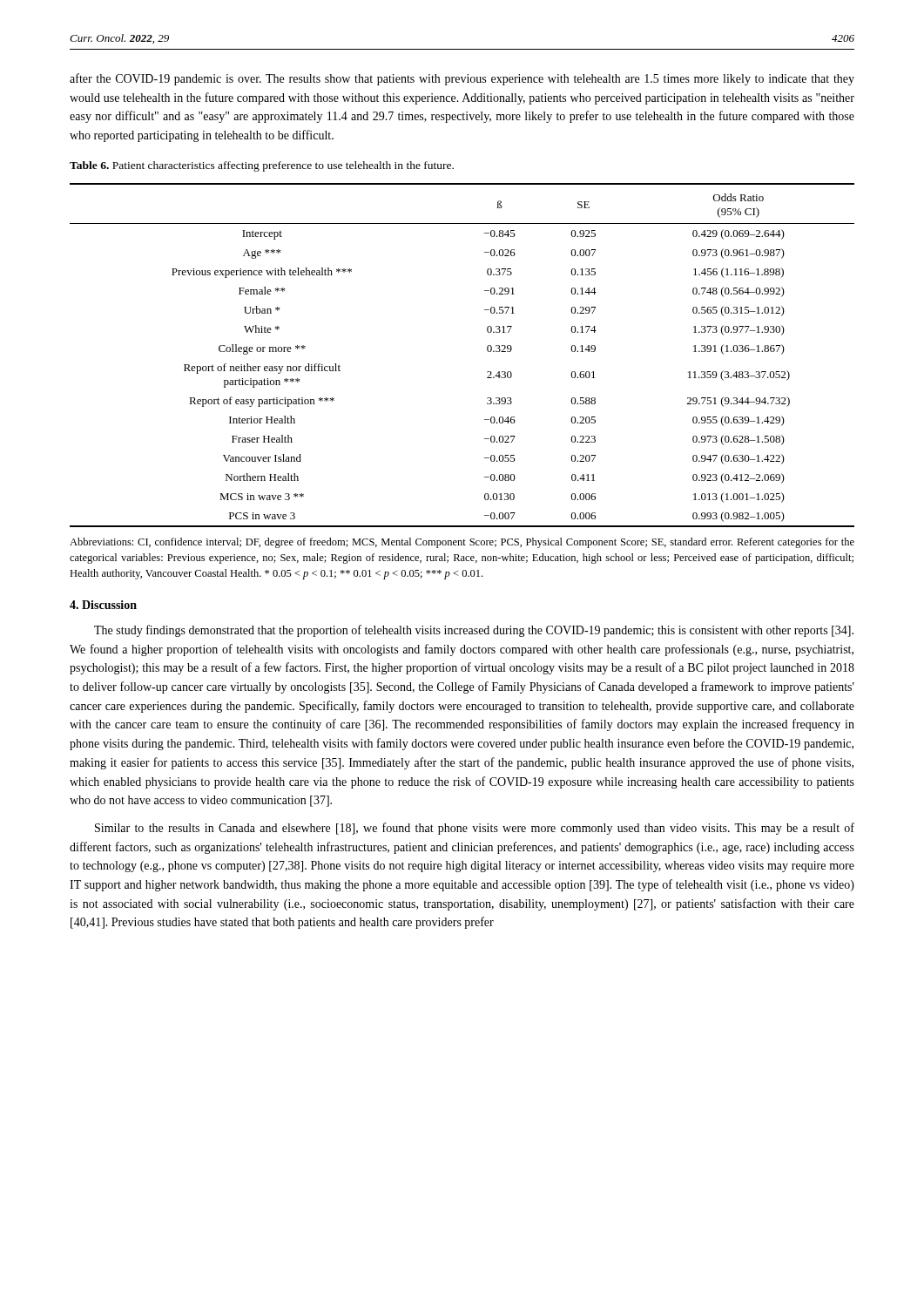Screen dimensions: 1307x924
Task: Locate the footnote that reads "Abbreviations: CI, confidence interval;"
Action: point(462,558)
